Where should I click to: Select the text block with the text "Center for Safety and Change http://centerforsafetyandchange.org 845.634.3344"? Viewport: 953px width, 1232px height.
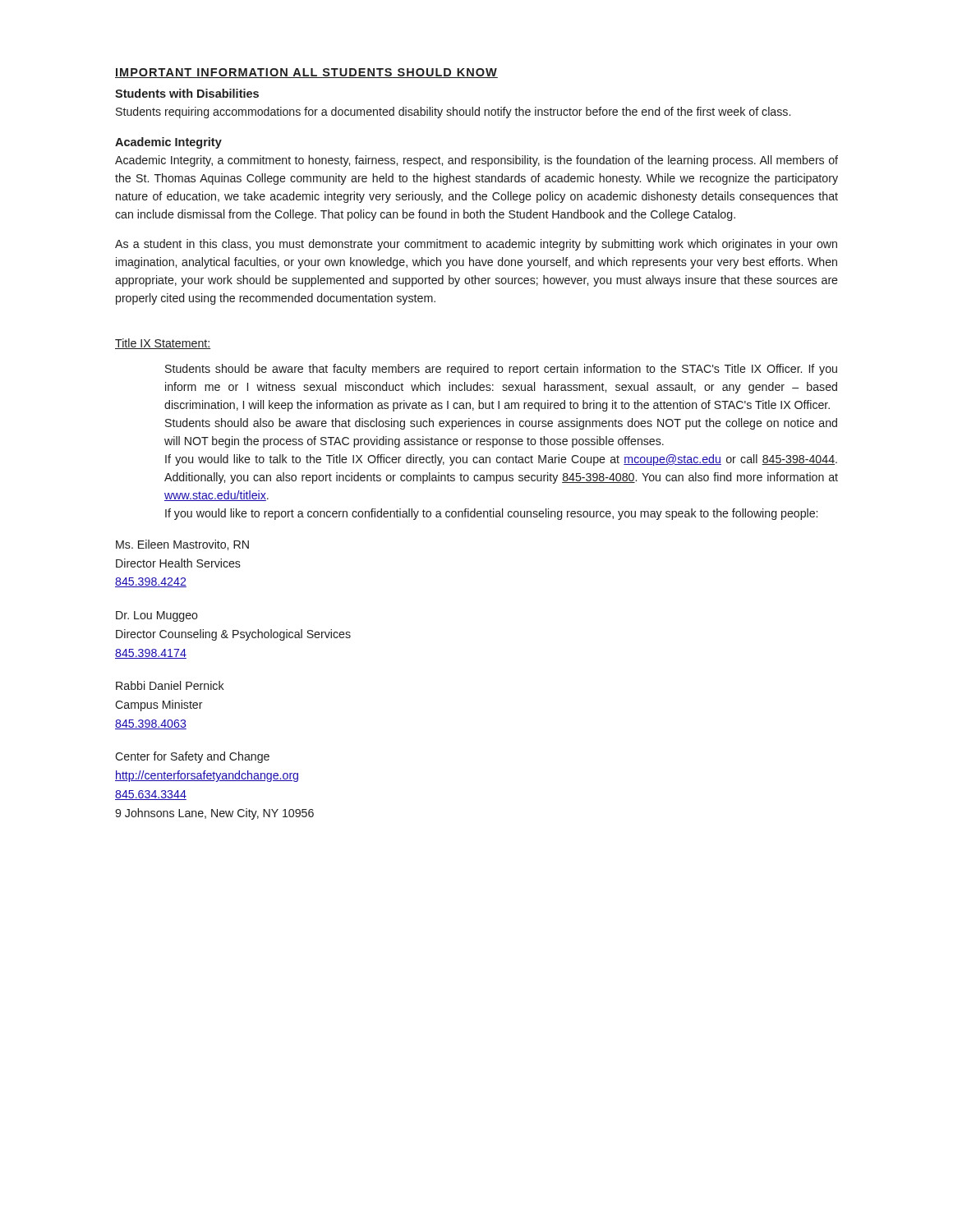(x=215, y=785)
